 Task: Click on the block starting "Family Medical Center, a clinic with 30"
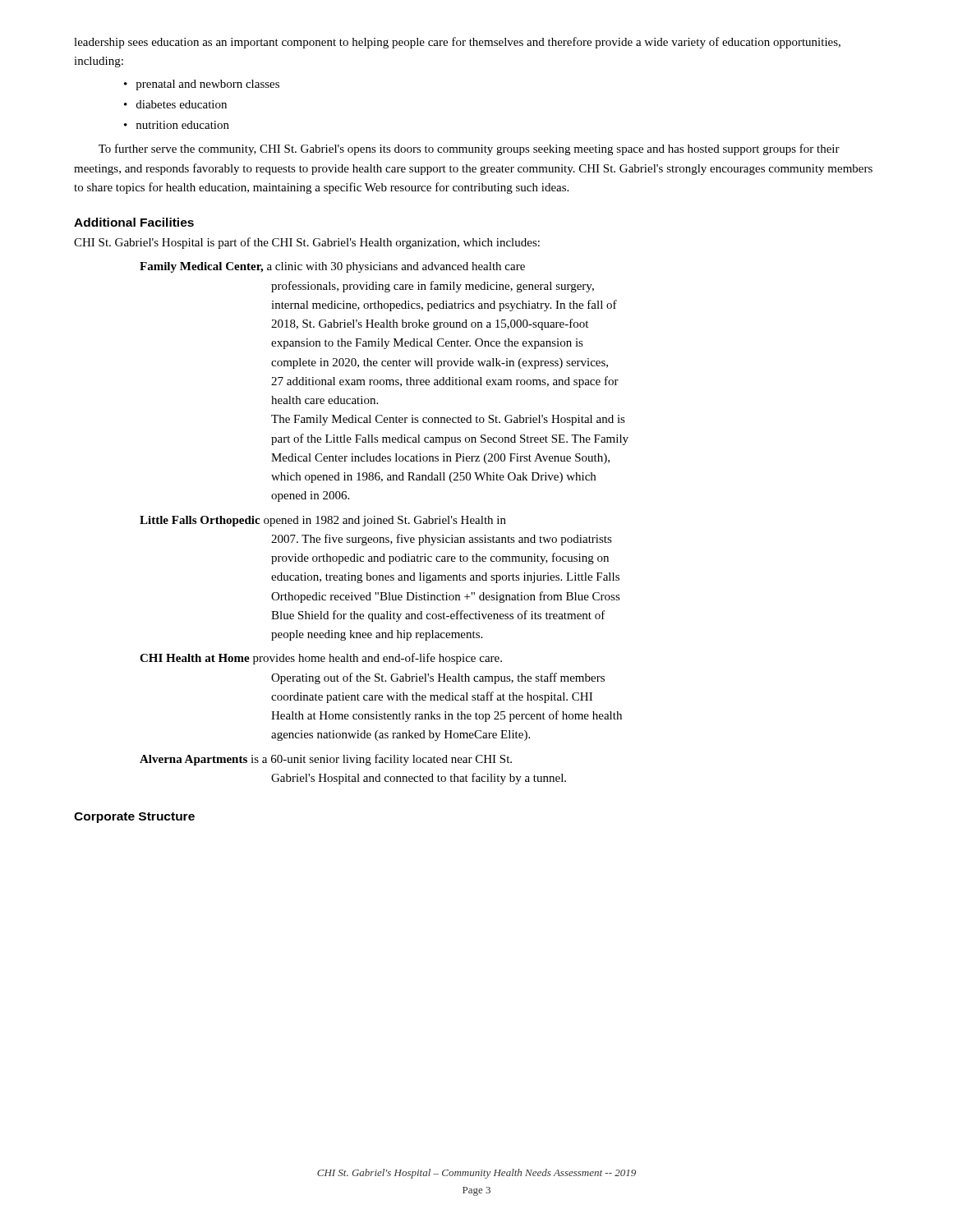tap(509, 381)
